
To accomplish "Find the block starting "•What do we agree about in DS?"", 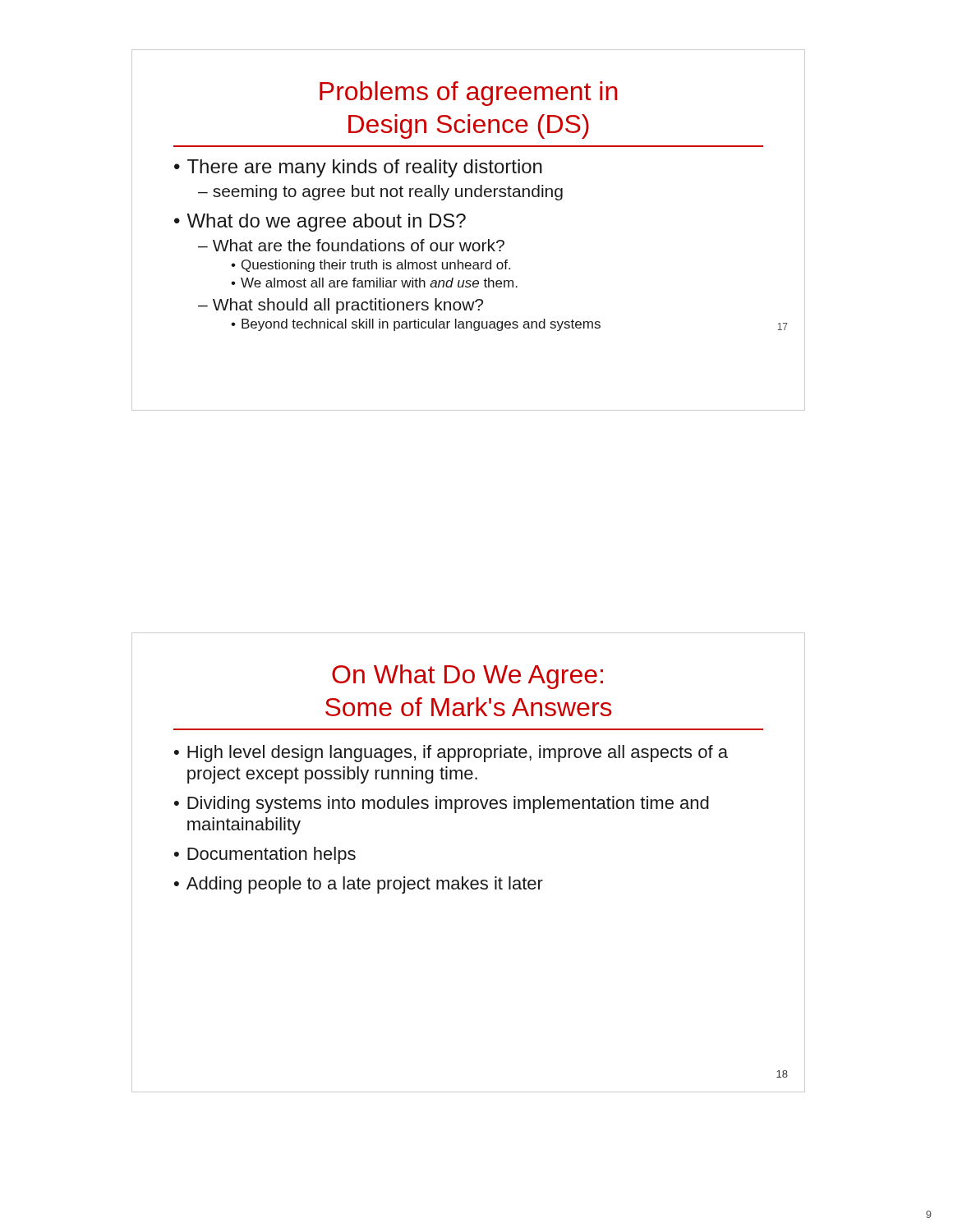I will pyautogui.click(x=320, y=221).
